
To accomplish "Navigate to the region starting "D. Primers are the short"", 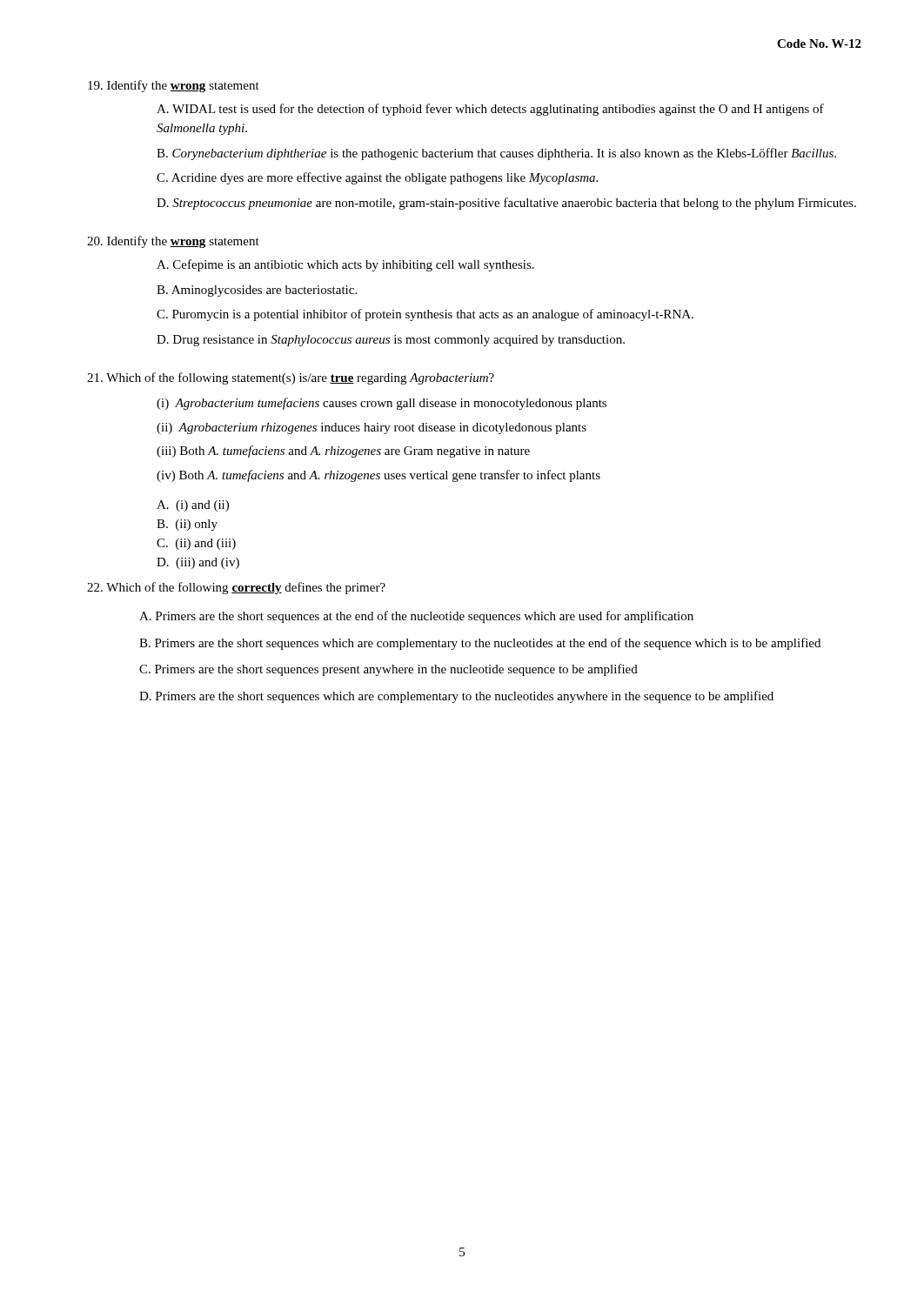I will pyautogui.click(x=457, y=696).
